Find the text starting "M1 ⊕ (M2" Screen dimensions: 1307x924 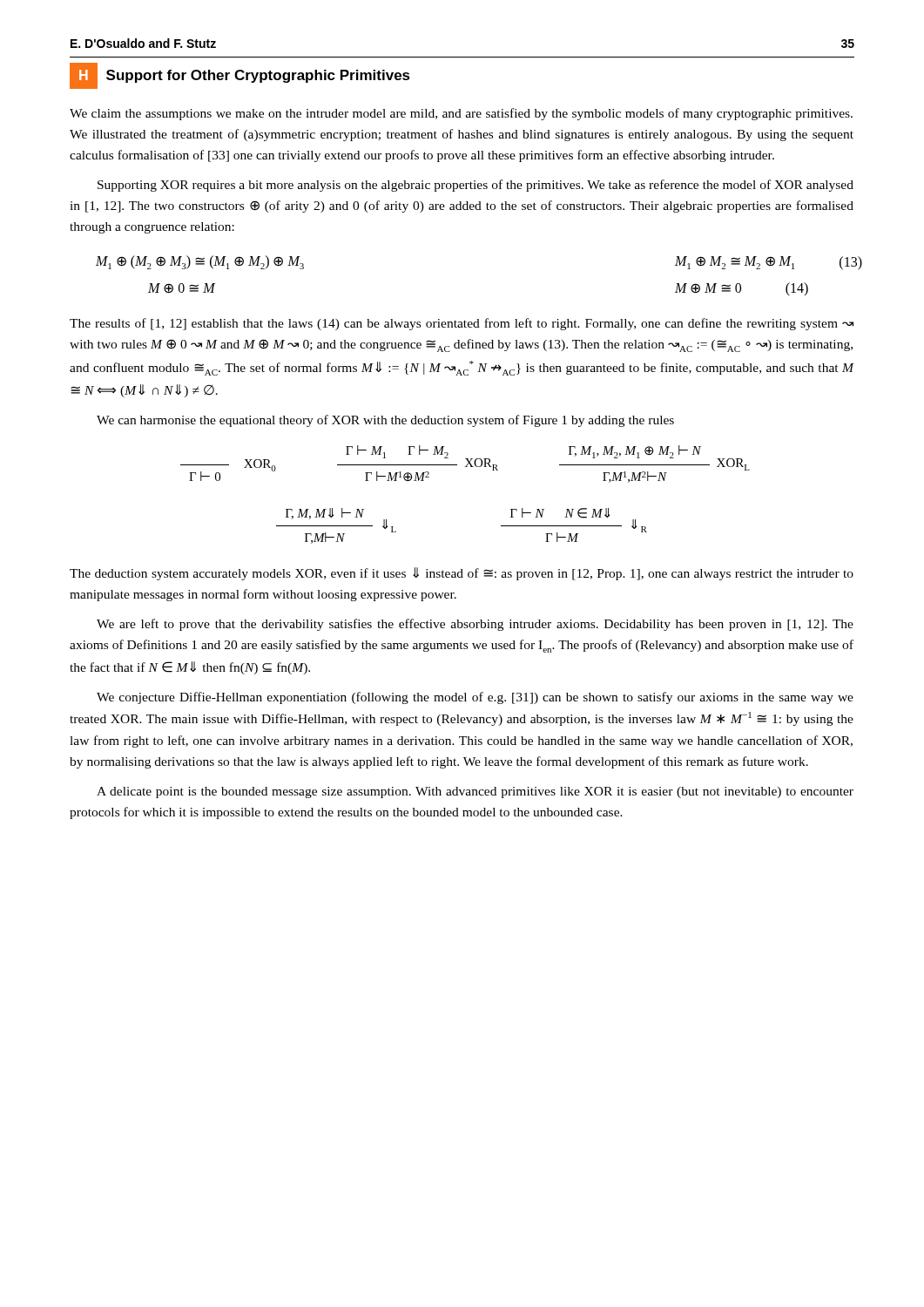pos(200,262)
